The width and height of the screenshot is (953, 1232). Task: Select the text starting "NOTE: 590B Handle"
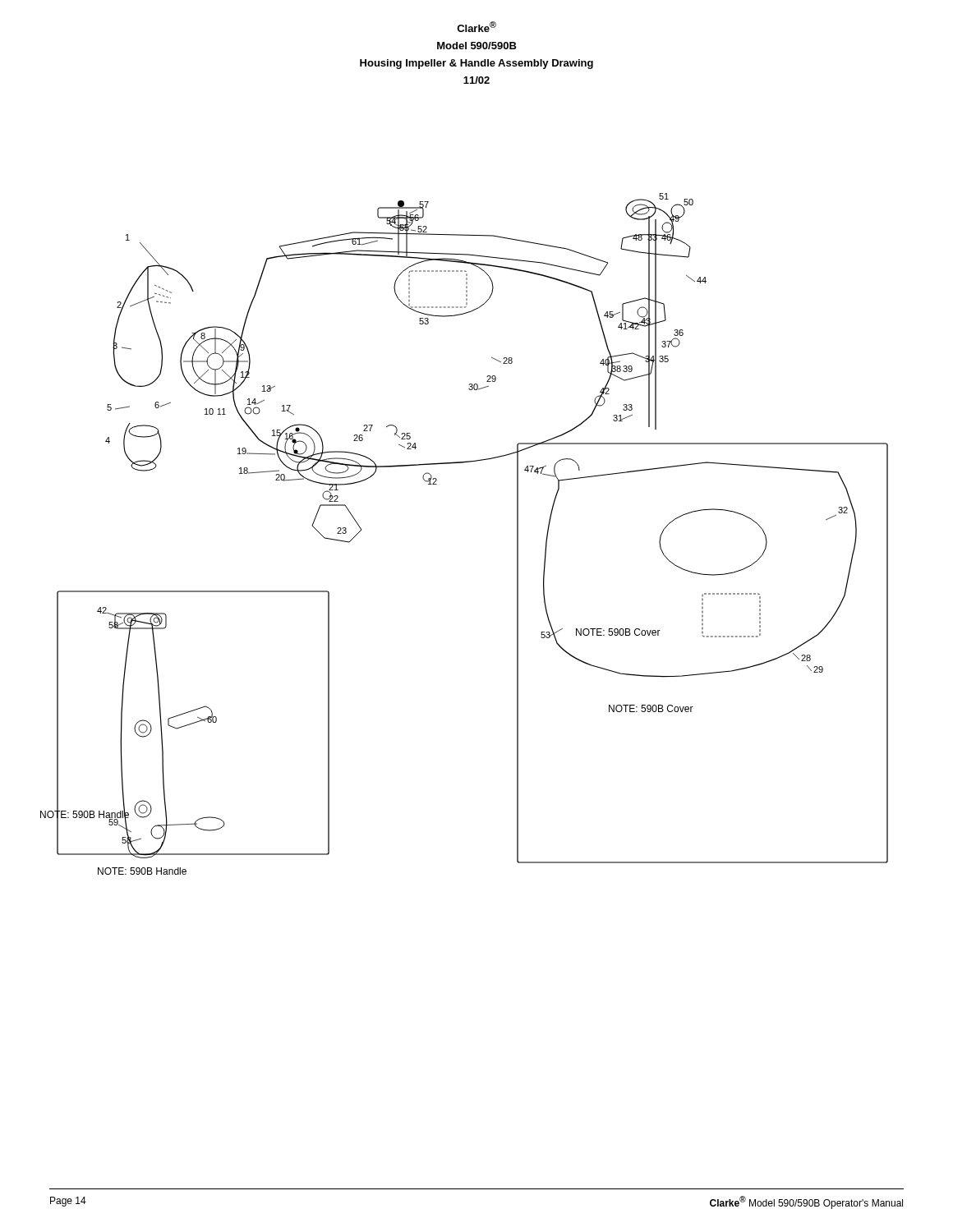84,815
